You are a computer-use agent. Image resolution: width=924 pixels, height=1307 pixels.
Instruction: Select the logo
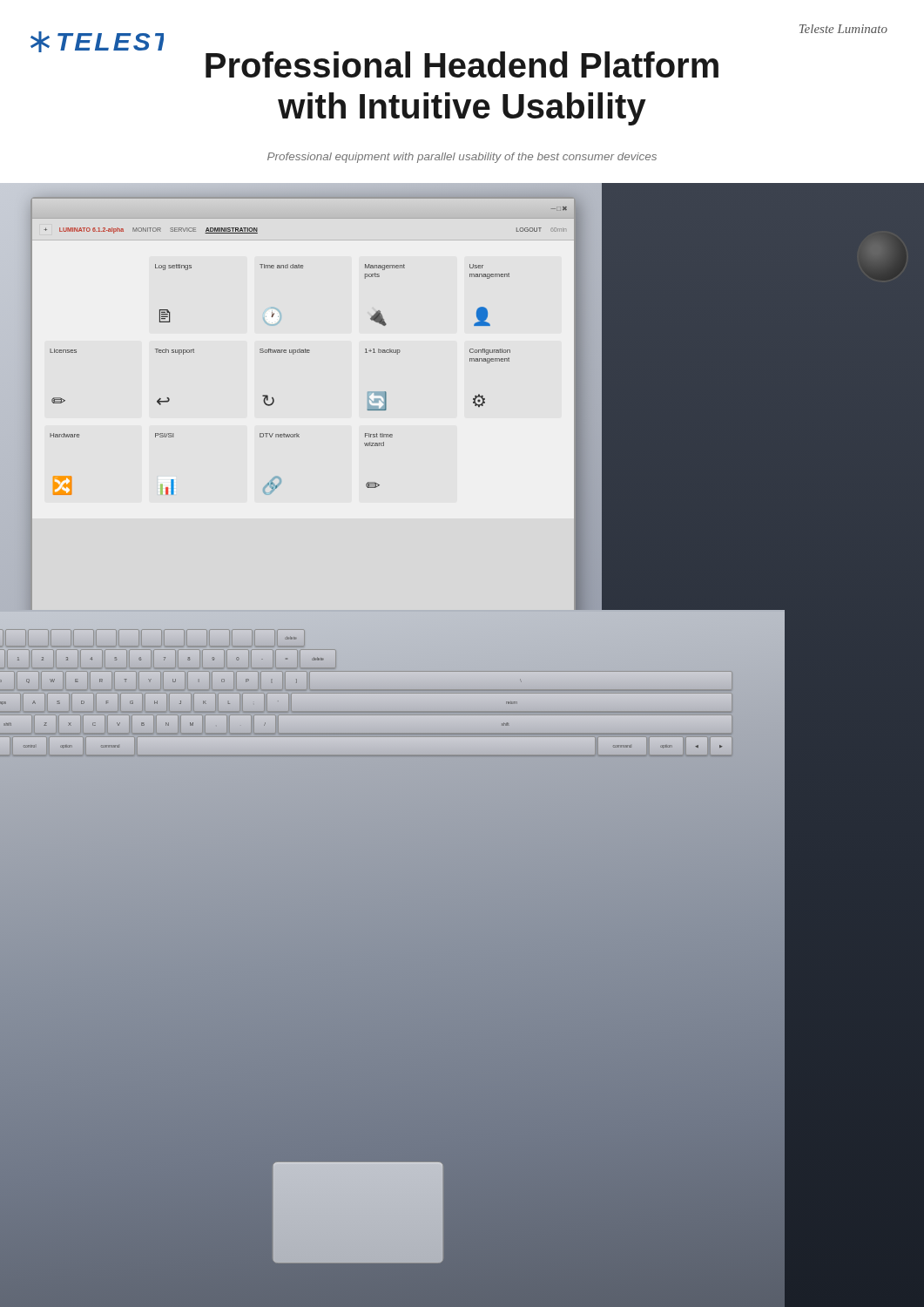point(94,42)
